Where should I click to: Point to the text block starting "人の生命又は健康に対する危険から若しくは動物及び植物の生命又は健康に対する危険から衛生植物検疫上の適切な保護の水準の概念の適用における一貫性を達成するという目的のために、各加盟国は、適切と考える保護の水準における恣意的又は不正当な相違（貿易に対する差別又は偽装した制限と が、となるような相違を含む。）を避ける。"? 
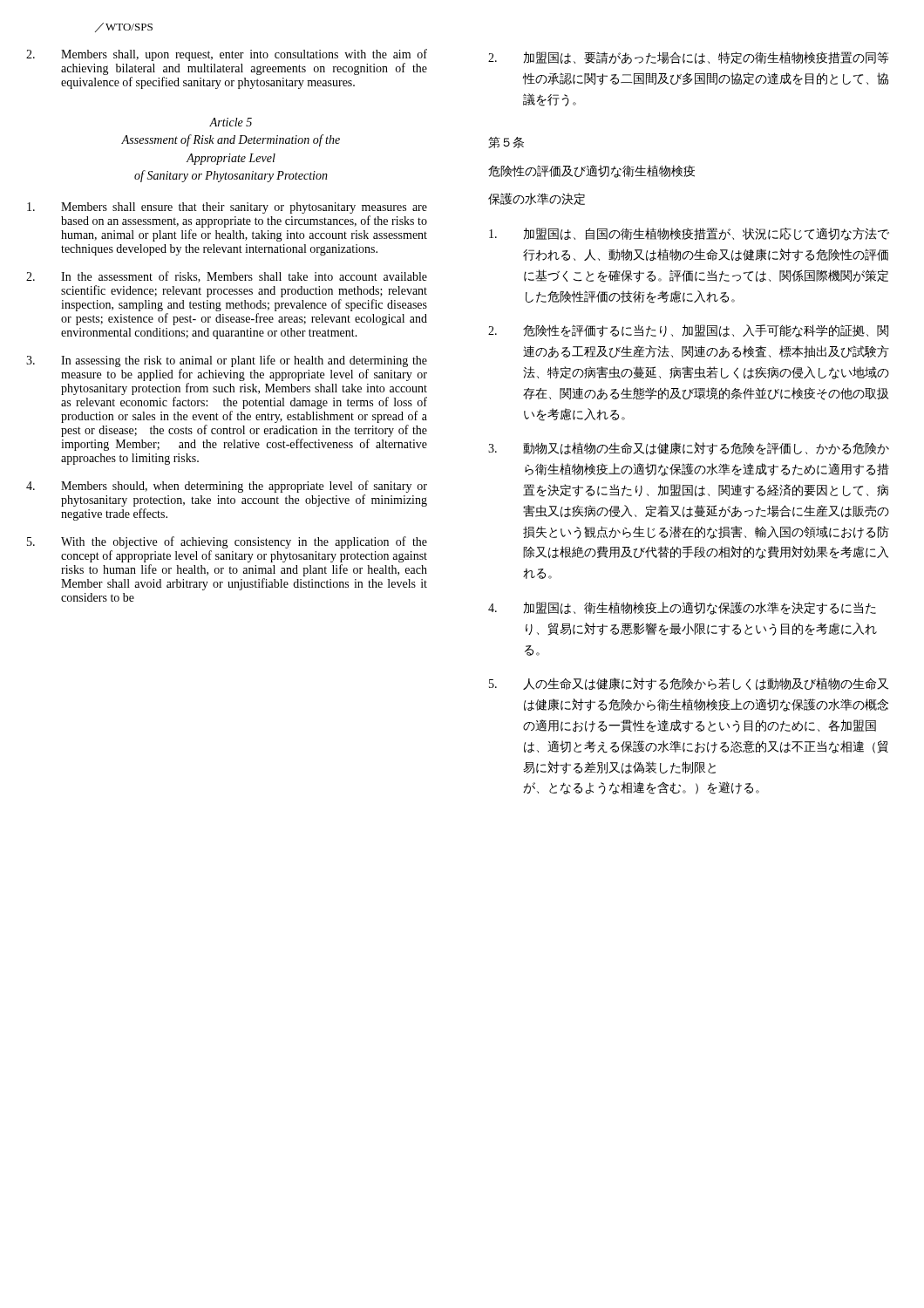click(689, 737)
